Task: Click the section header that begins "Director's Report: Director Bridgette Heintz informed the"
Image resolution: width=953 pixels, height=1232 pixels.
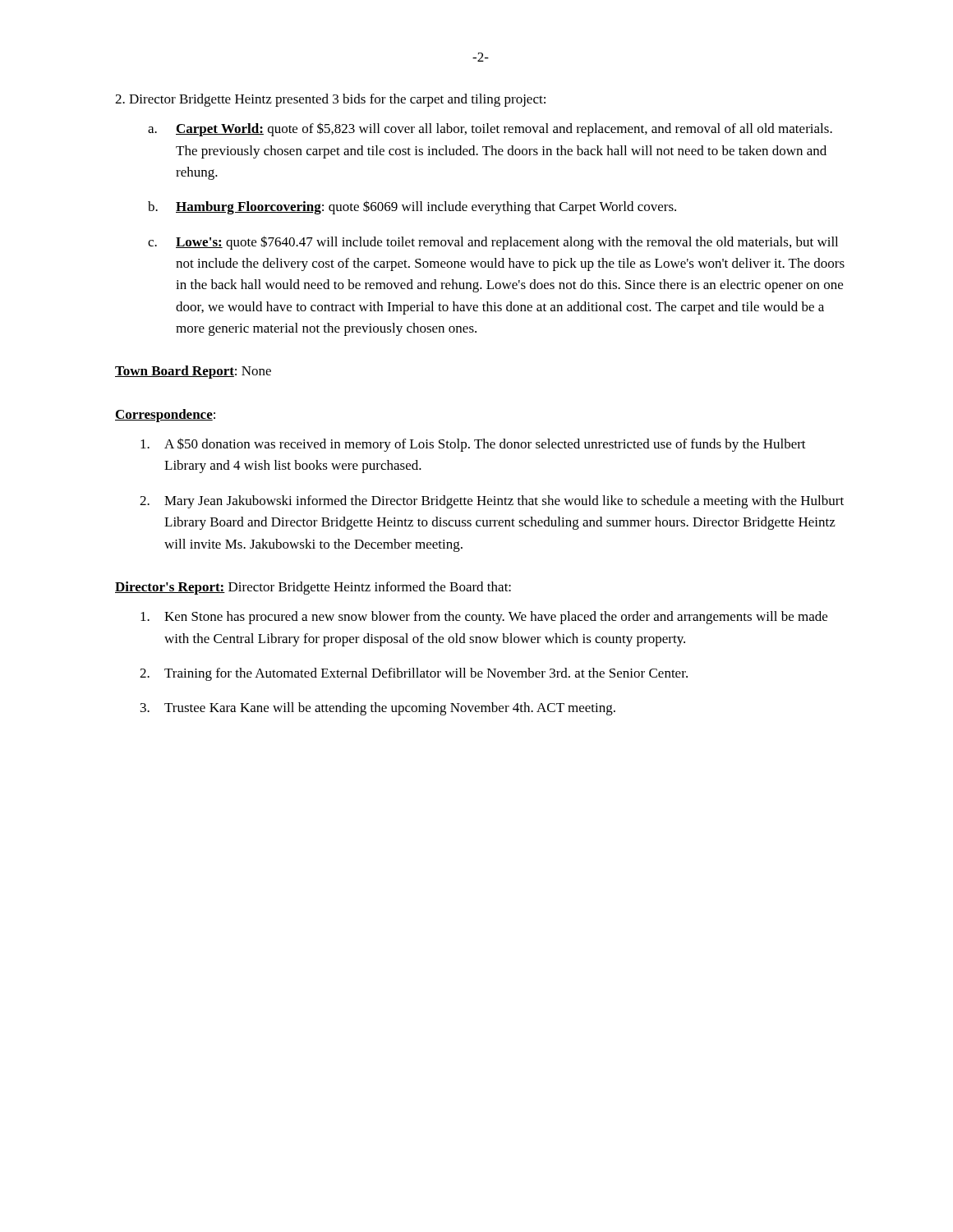Action: click(x=313, y=587)
